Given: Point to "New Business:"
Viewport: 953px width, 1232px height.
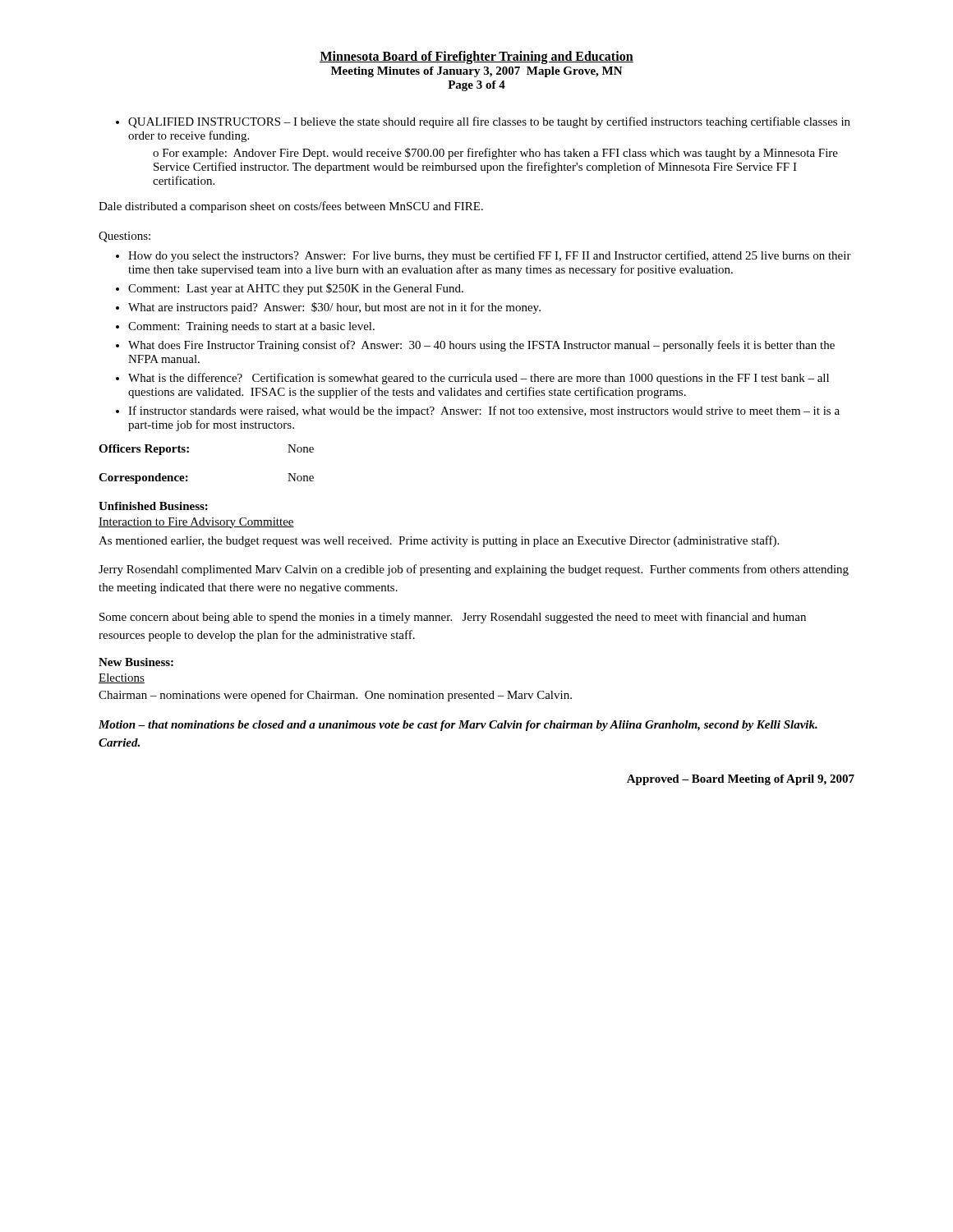Looking at the screenshot, I should [x=136, y=662].
